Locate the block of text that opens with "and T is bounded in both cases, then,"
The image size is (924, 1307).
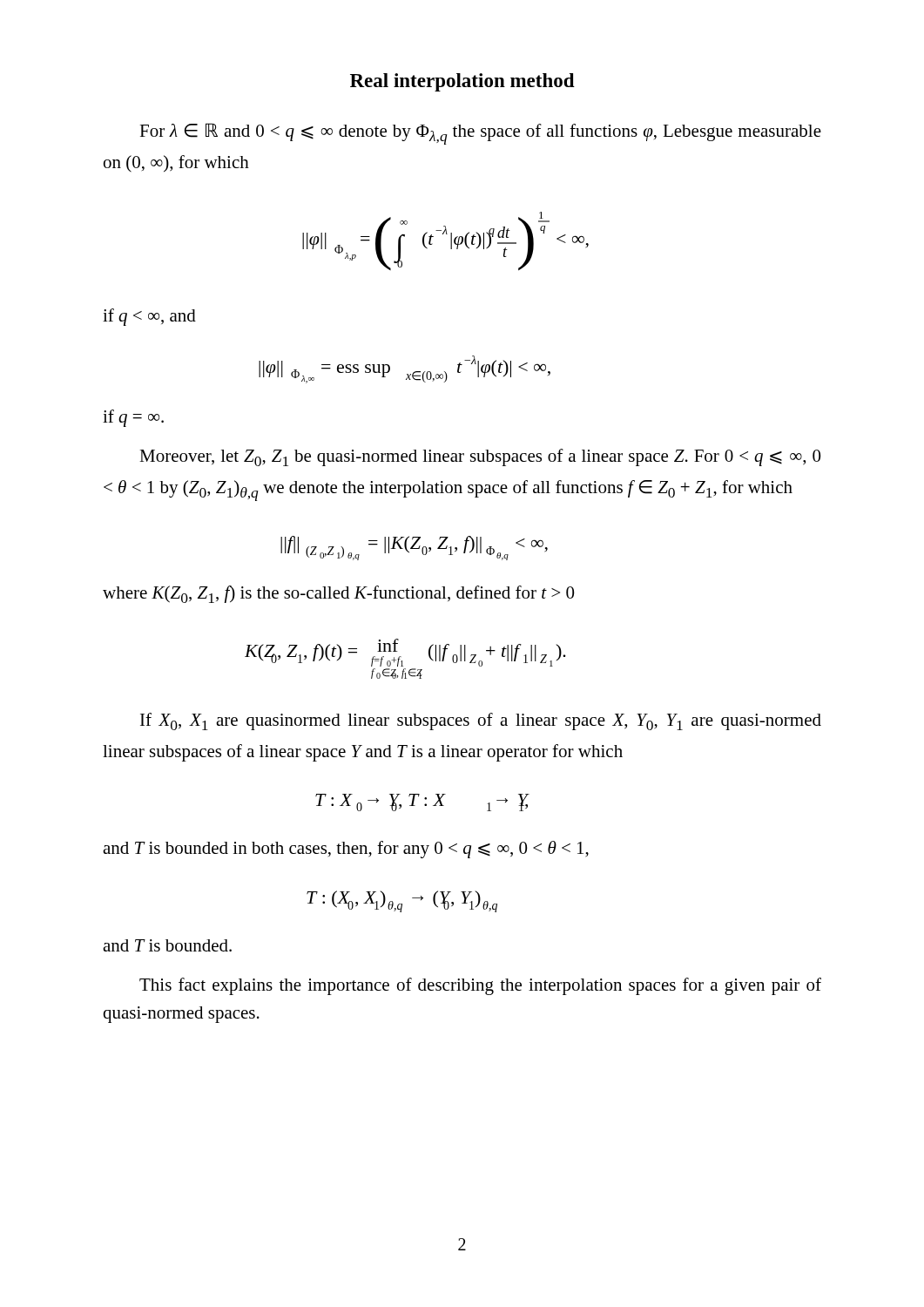pos(462,848)
